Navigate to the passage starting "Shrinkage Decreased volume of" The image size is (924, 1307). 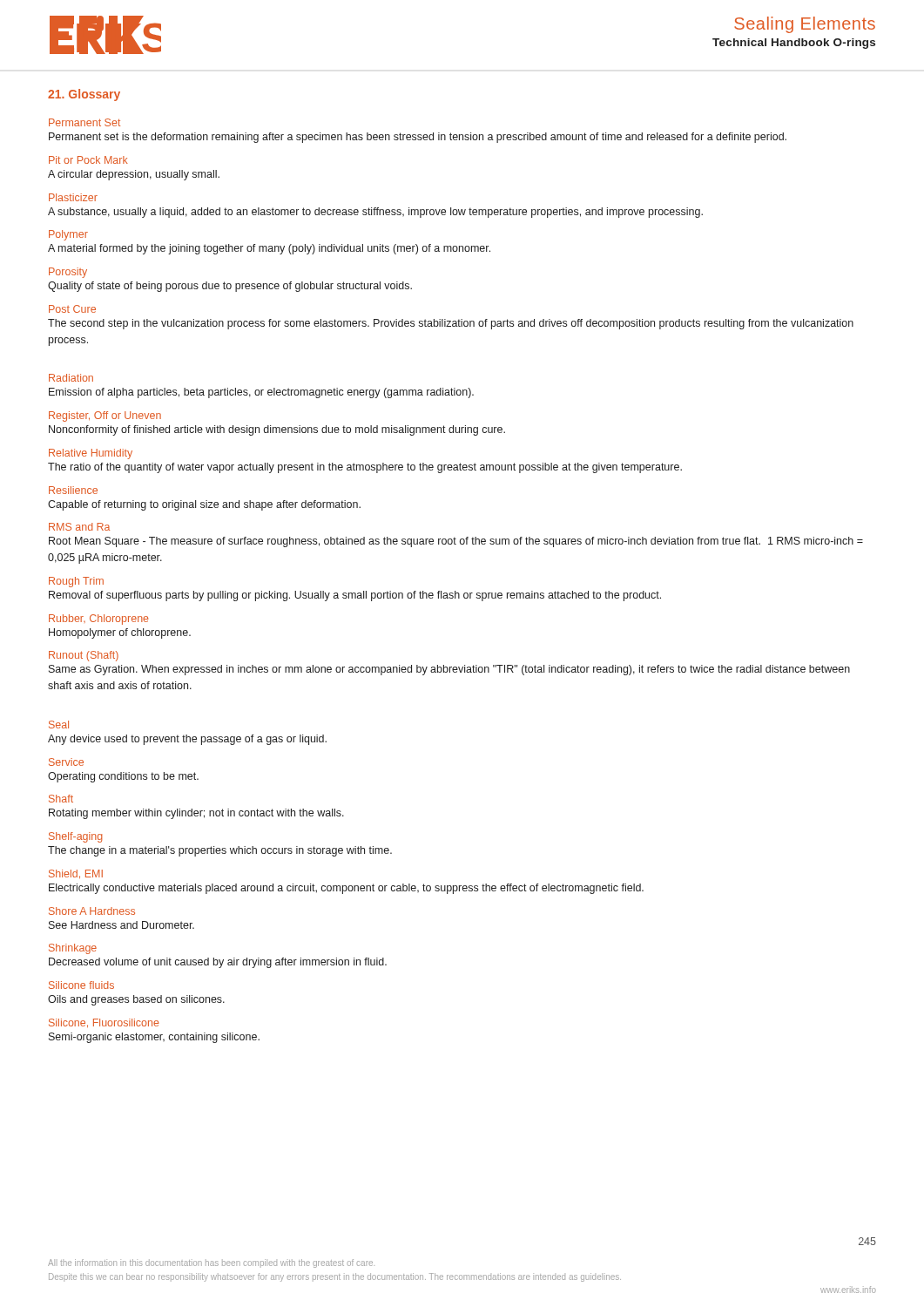[73, 949]
